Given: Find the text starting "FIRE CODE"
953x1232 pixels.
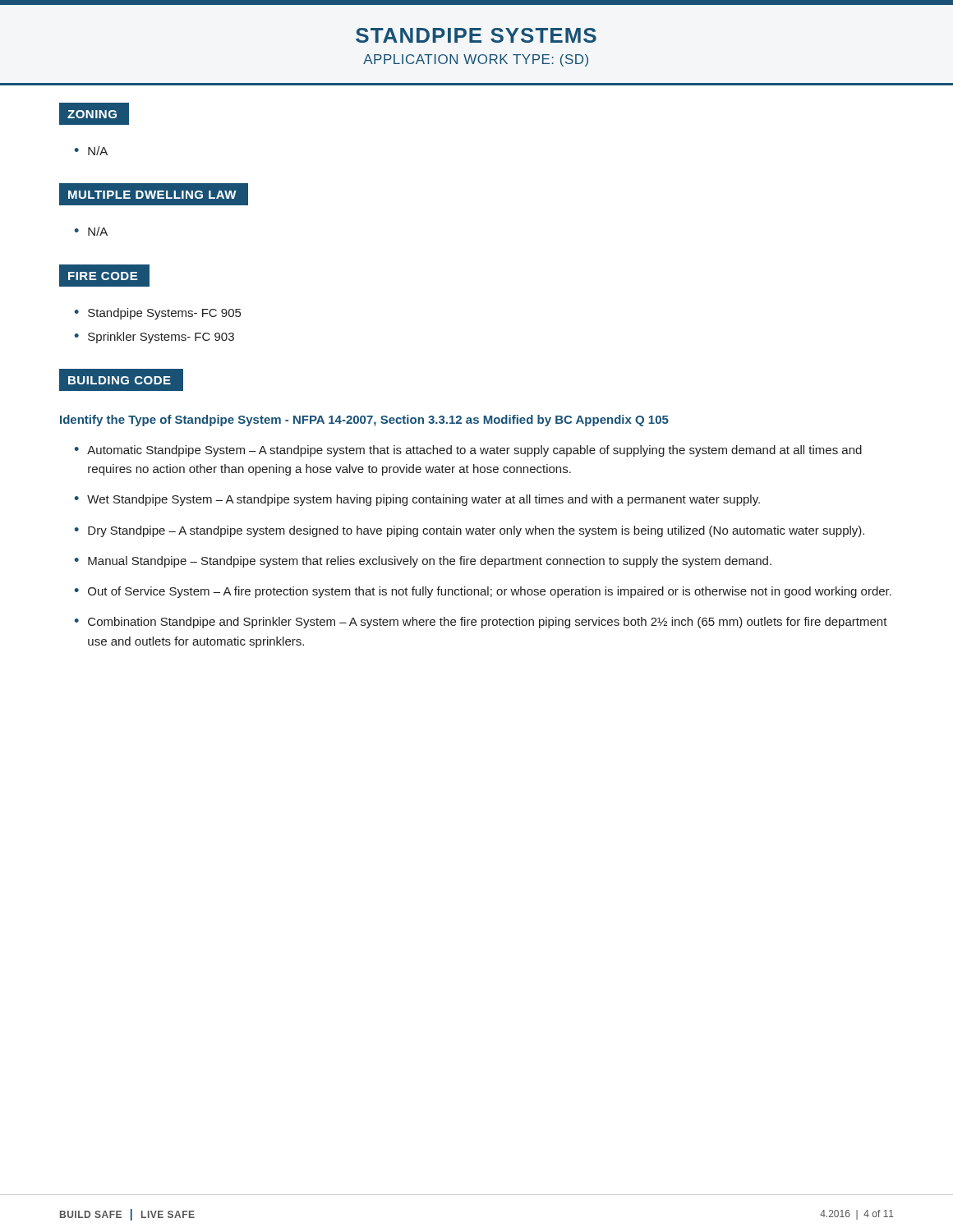Looking at the screenshot, I should [x=104, y=275].
